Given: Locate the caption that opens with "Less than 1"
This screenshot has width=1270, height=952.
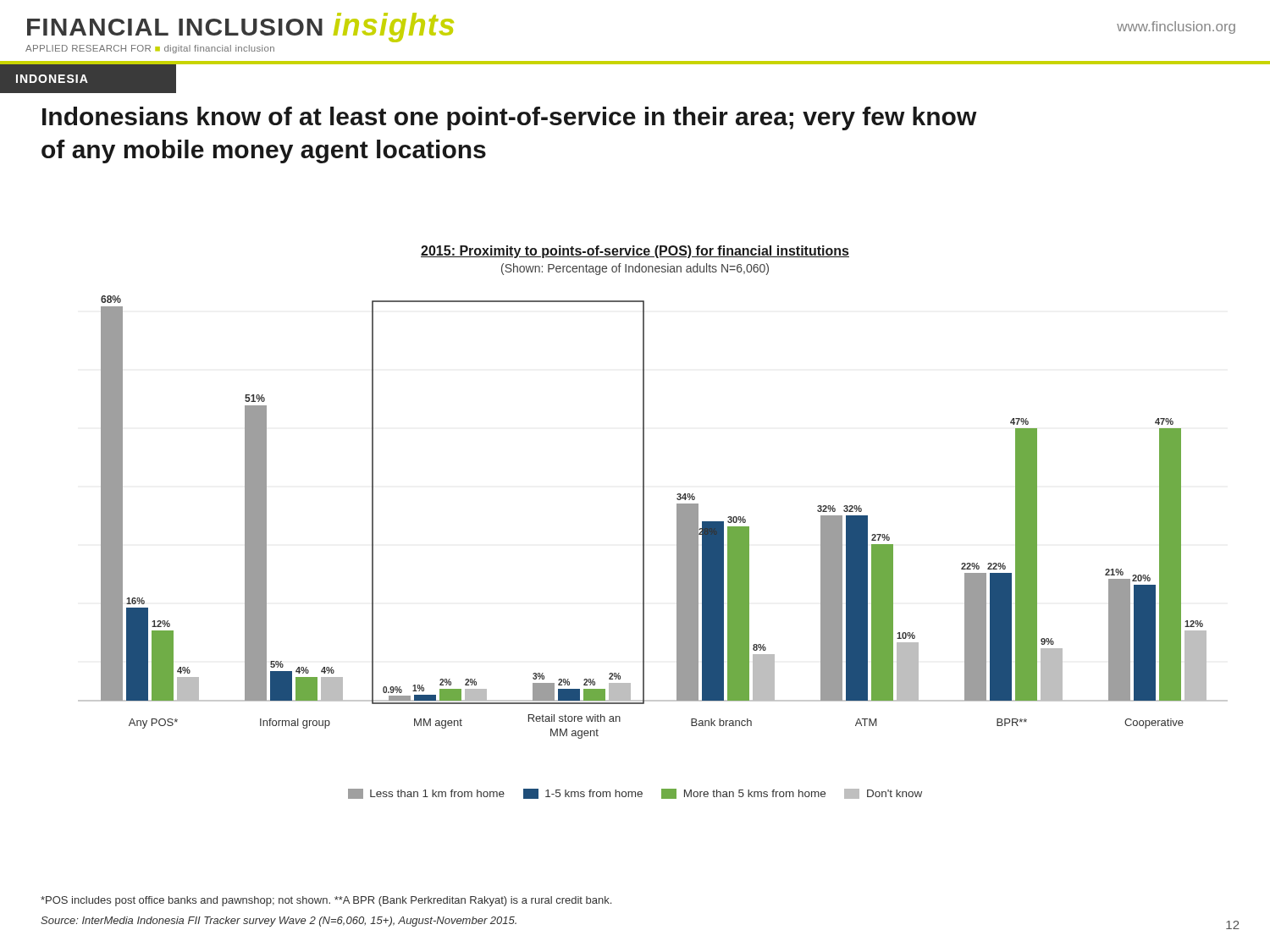Looking at the screenshot, I should [x=635, y=794].
